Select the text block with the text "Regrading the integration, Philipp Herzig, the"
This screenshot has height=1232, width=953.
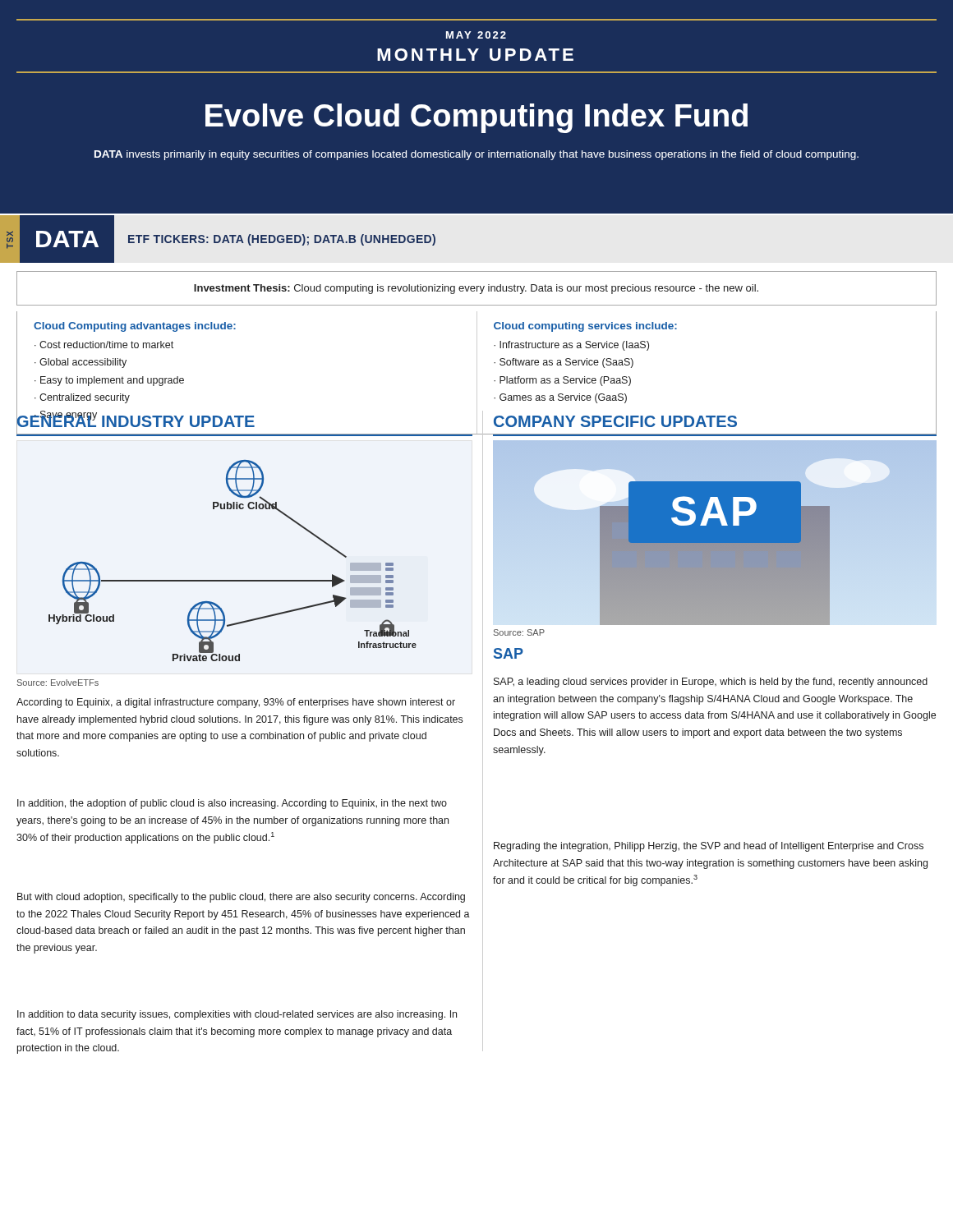(x=711, y=863)
